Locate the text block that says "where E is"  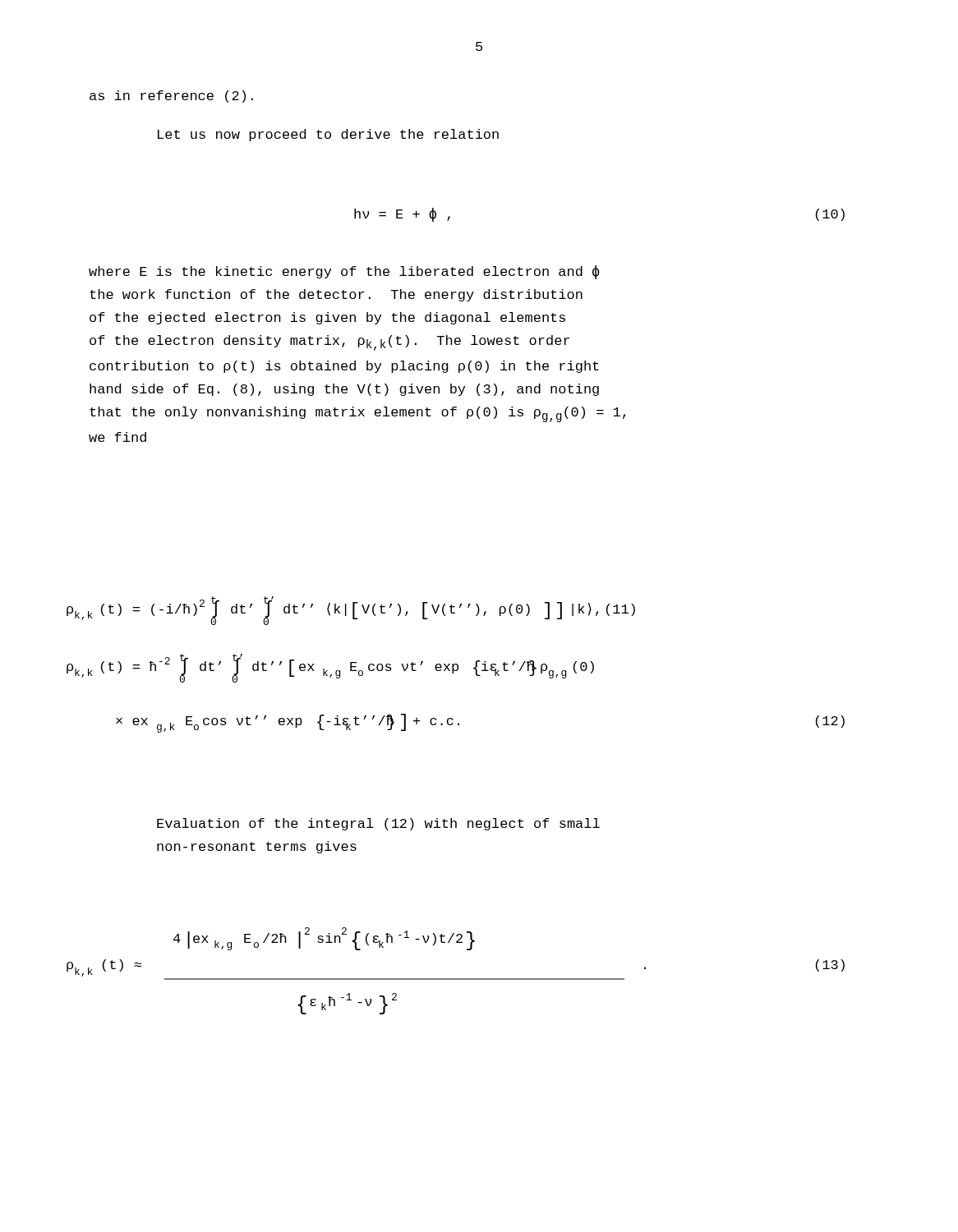tap(359, 355)
